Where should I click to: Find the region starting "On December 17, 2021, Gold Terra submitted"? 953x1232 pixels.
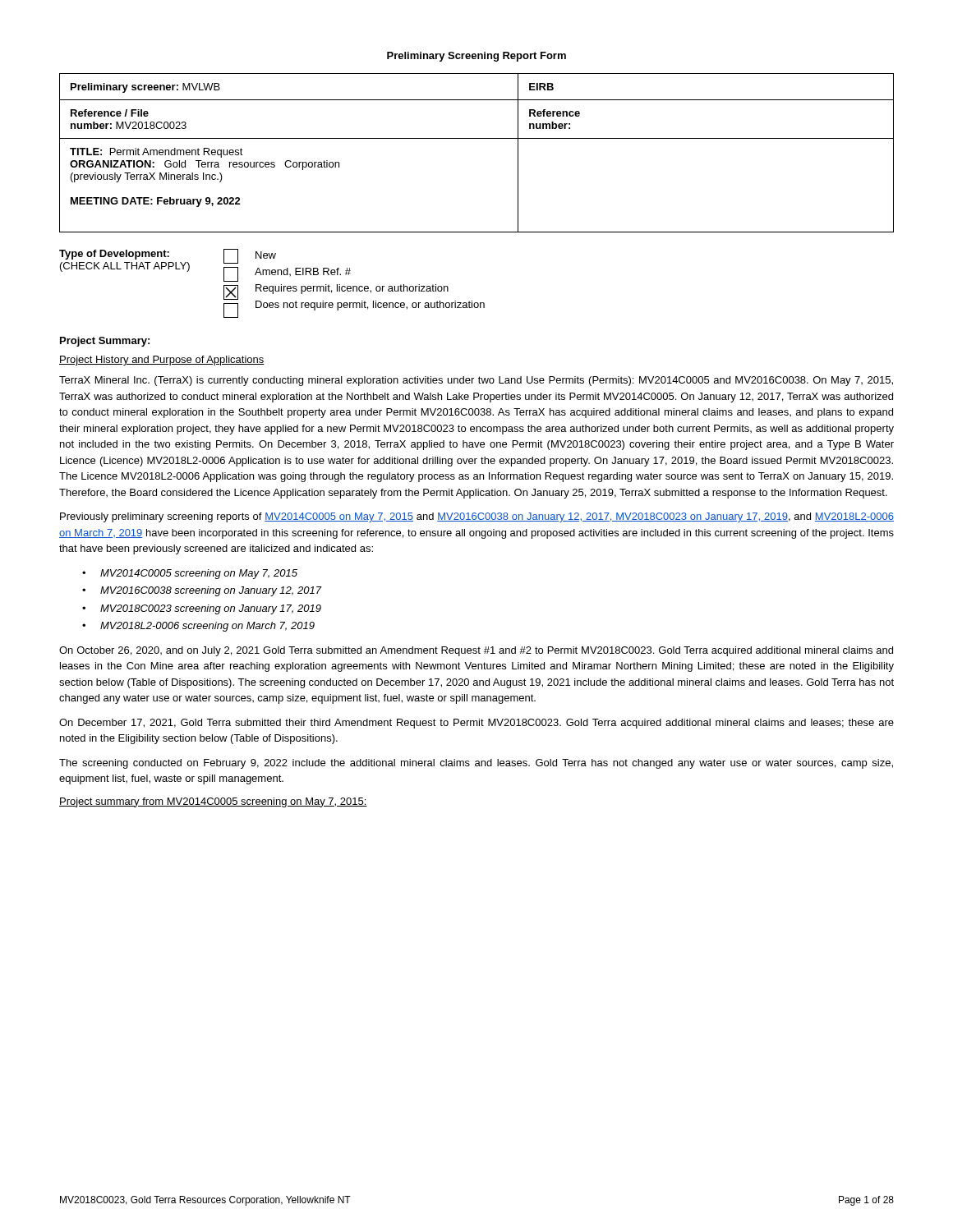[x=476, y=730]
